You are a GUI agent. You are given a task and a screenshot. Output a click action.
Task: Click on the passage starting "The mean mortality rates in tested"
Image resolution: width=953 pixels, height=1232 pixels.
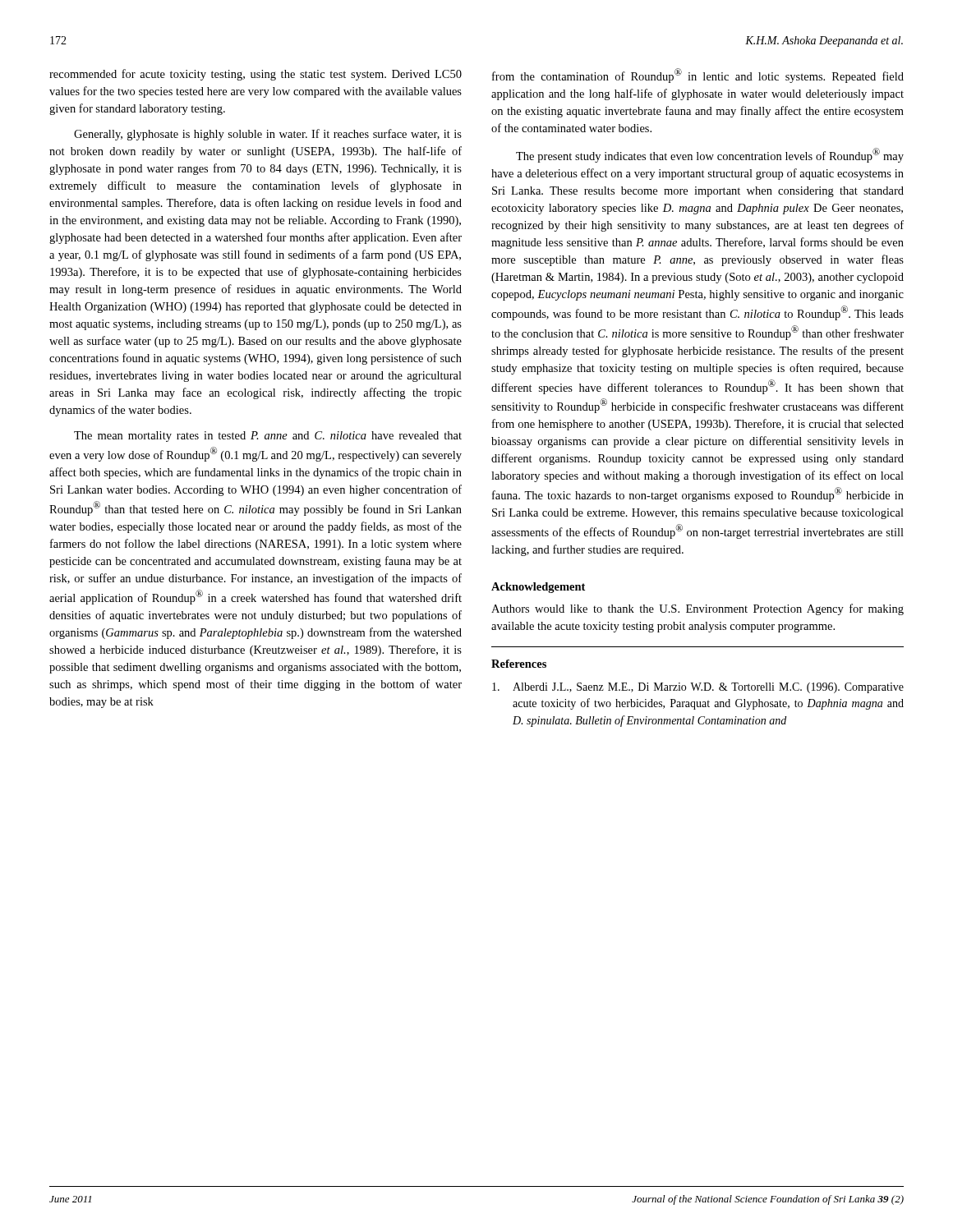[x=255, y=569]
